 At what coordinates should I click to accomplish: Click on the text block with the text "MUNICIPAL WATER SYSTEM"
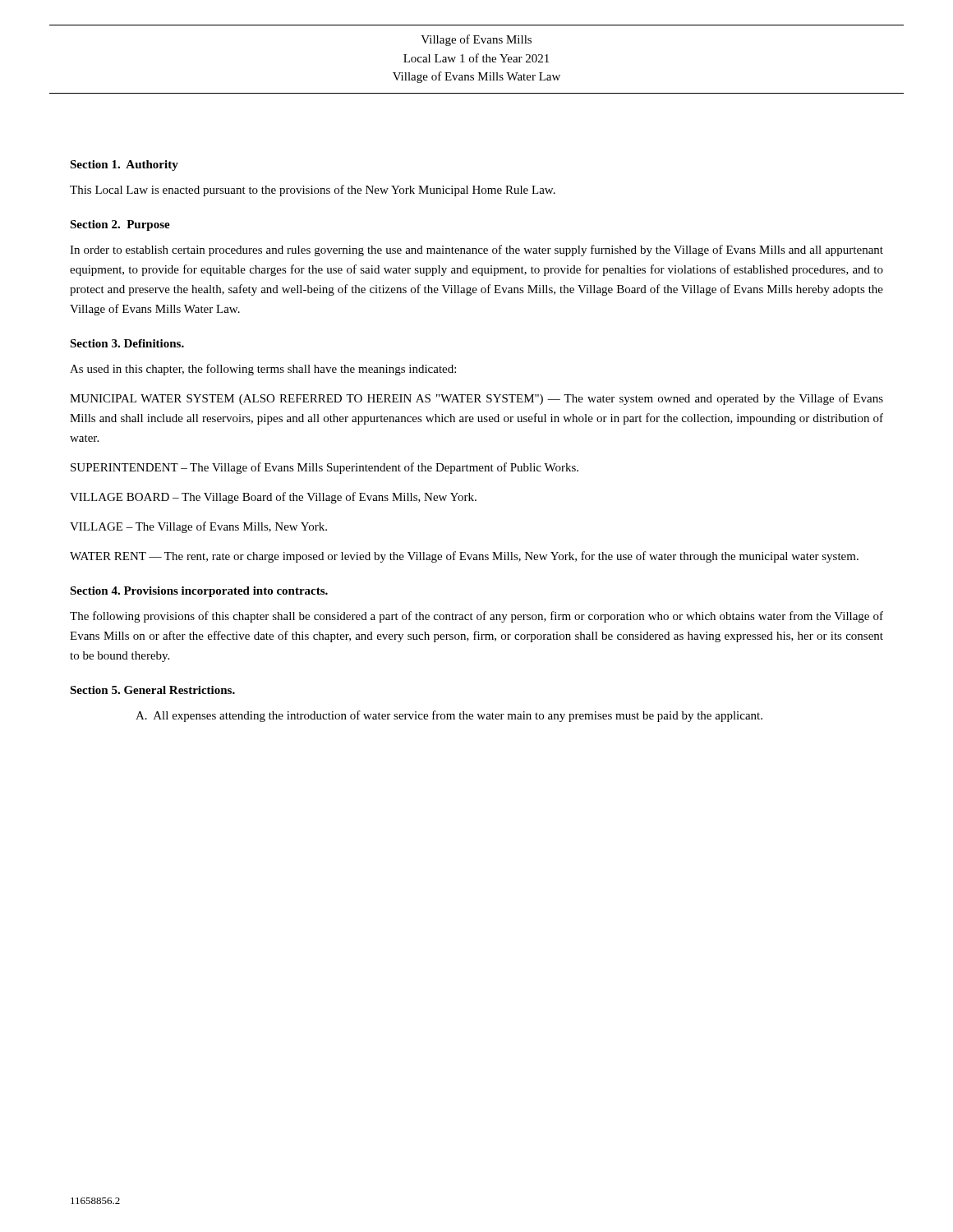pyautogui.click(x=476, y=418)
